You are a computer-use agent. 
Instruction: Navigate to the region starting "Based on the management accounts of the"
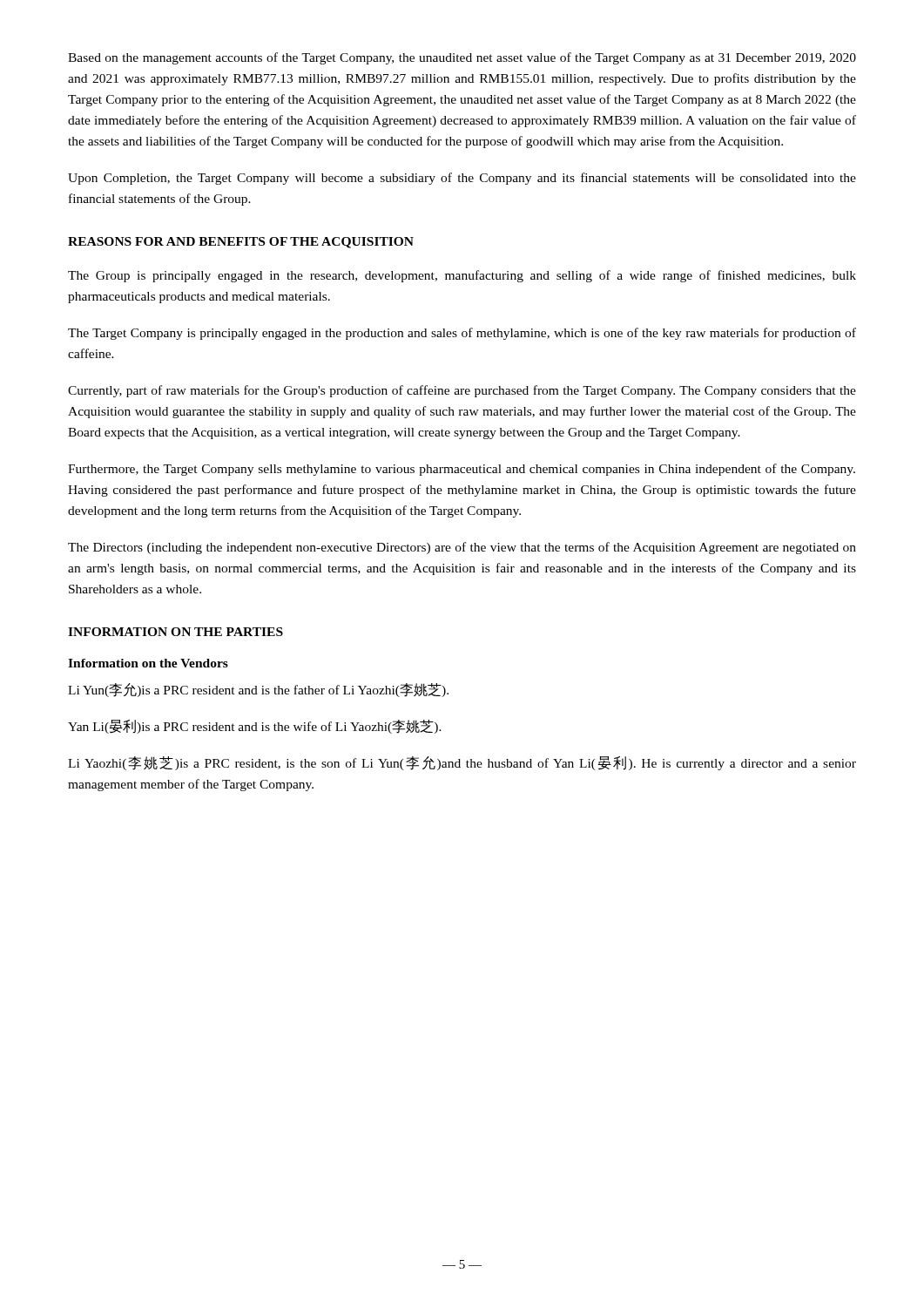tap(462, 99)
